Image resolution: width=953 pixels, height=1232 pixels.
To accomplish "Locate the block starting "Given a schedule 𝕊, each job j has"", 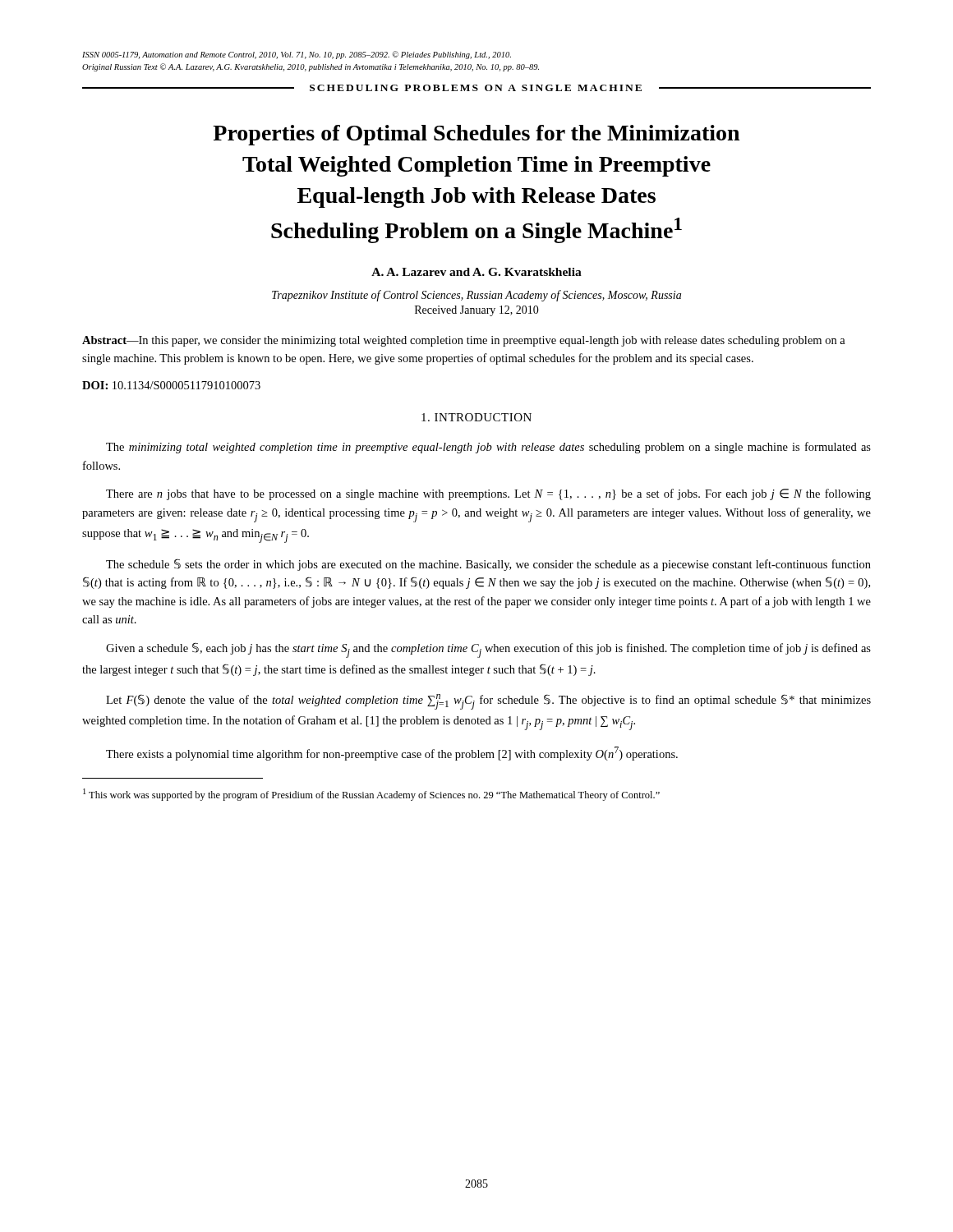I will pos(476,658).
